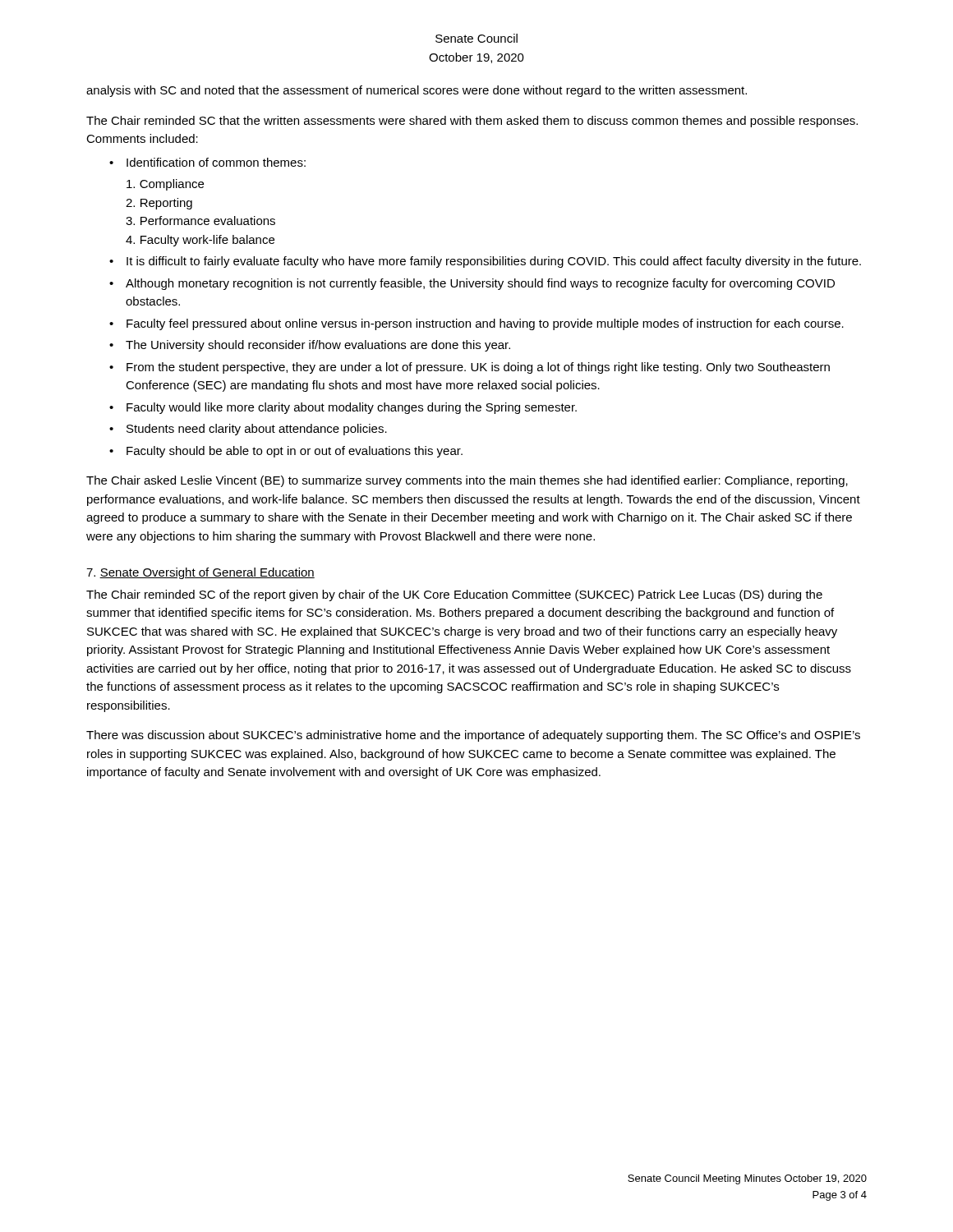Select the list item that reads "• Faculty should be able to"
The height and width of the screenshot is (1232, 953).
click(286, 452)
